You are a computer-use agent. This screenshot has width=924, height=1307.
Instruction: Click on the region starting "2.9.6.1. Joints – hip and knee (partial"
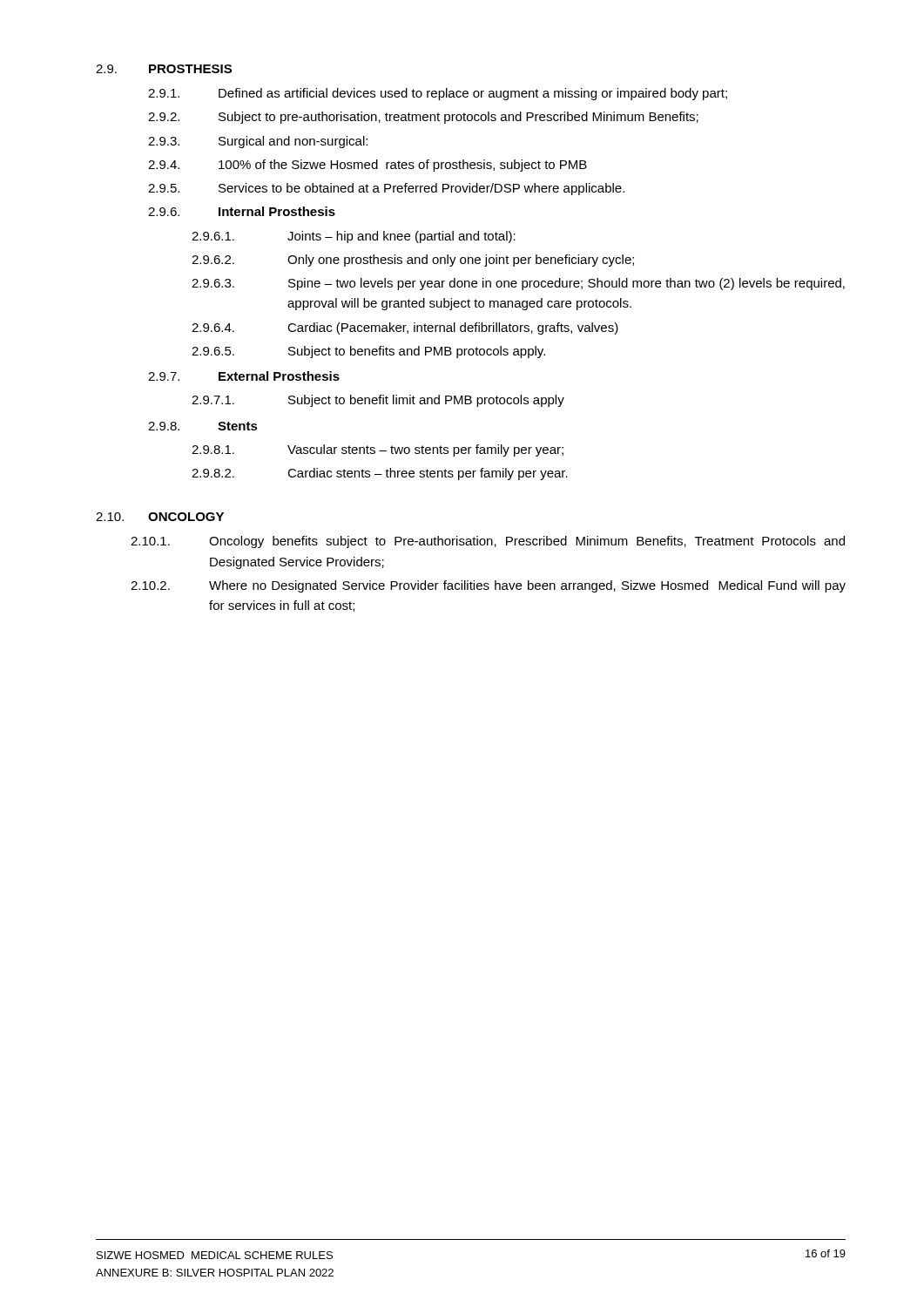(519, 235)
